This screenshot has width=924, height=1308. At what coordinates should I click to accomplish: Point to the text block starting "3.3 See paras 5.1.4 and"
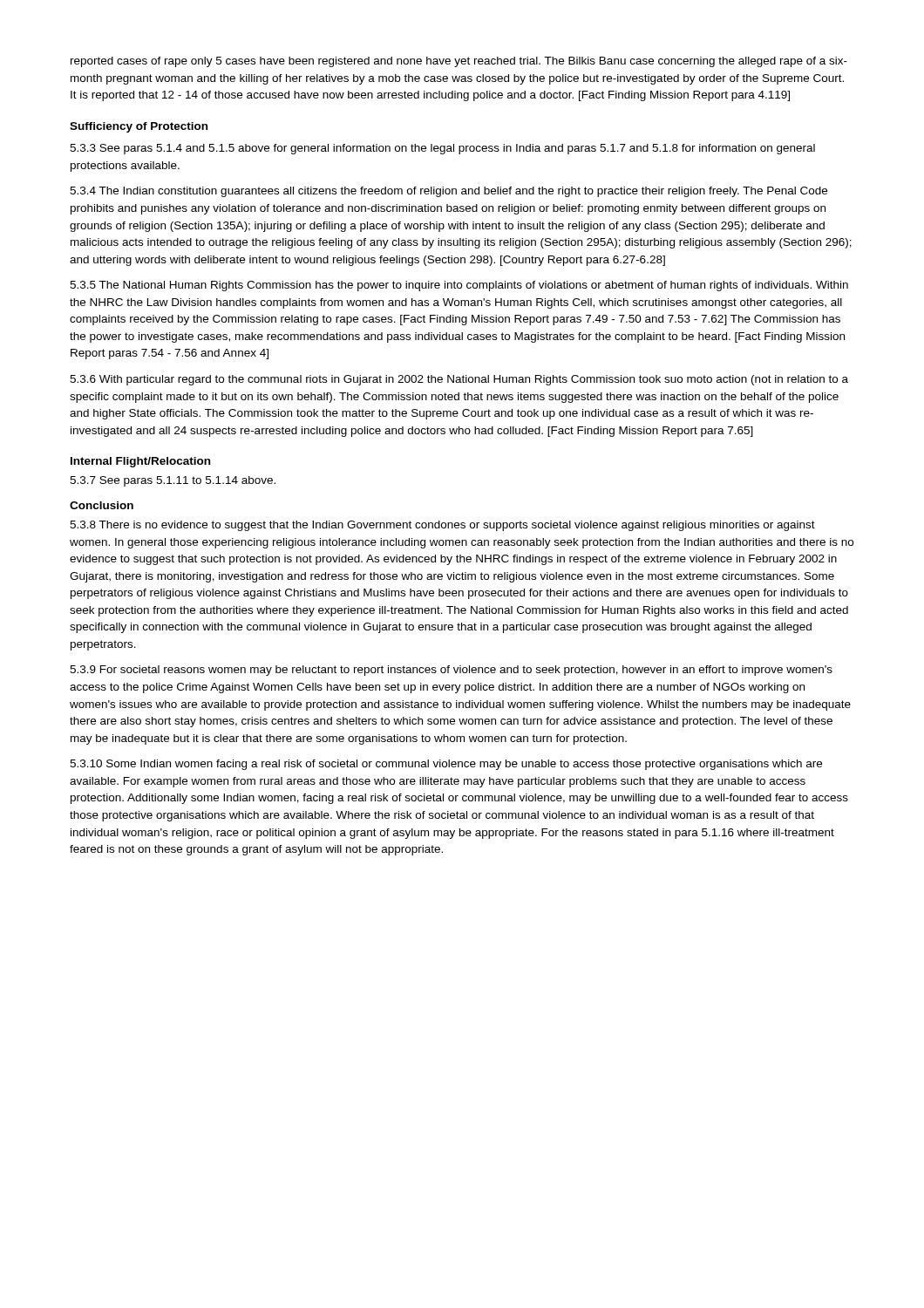click(443, 157)
